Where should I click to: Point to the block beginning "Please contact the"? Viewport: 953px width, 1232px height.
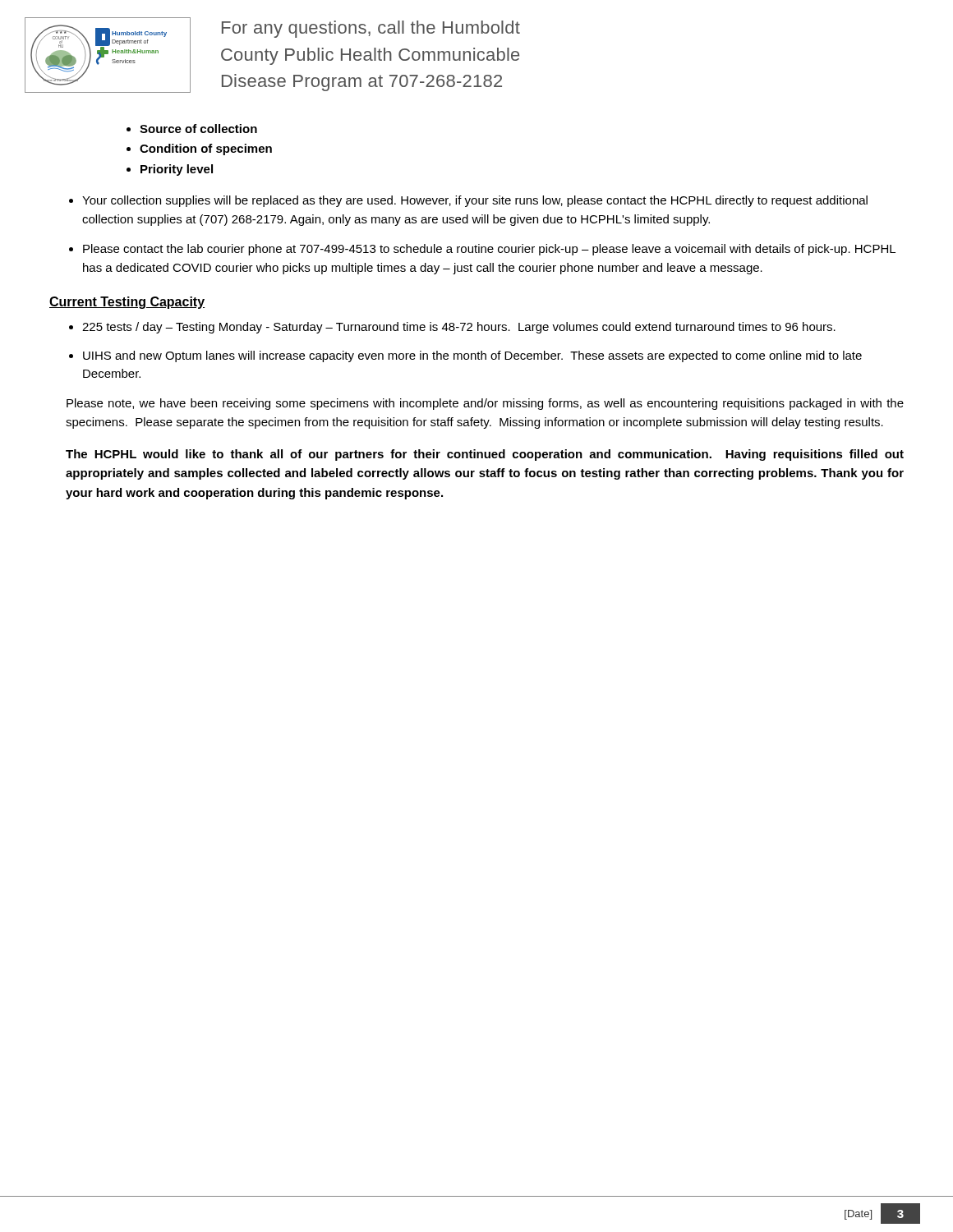click(489, 258)
